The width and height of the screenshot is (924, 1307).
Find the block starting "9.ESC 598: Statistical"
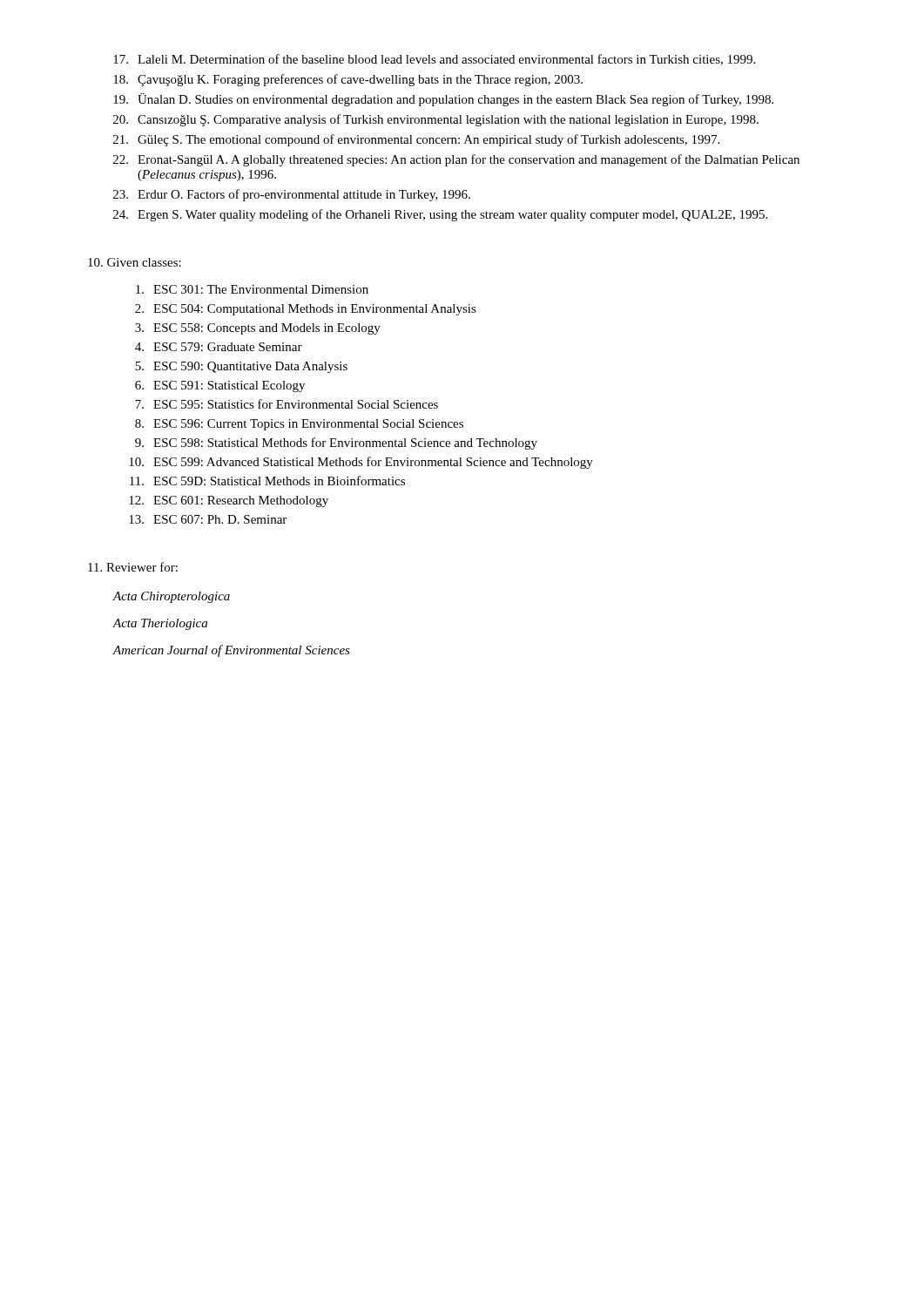pos(475,443)
